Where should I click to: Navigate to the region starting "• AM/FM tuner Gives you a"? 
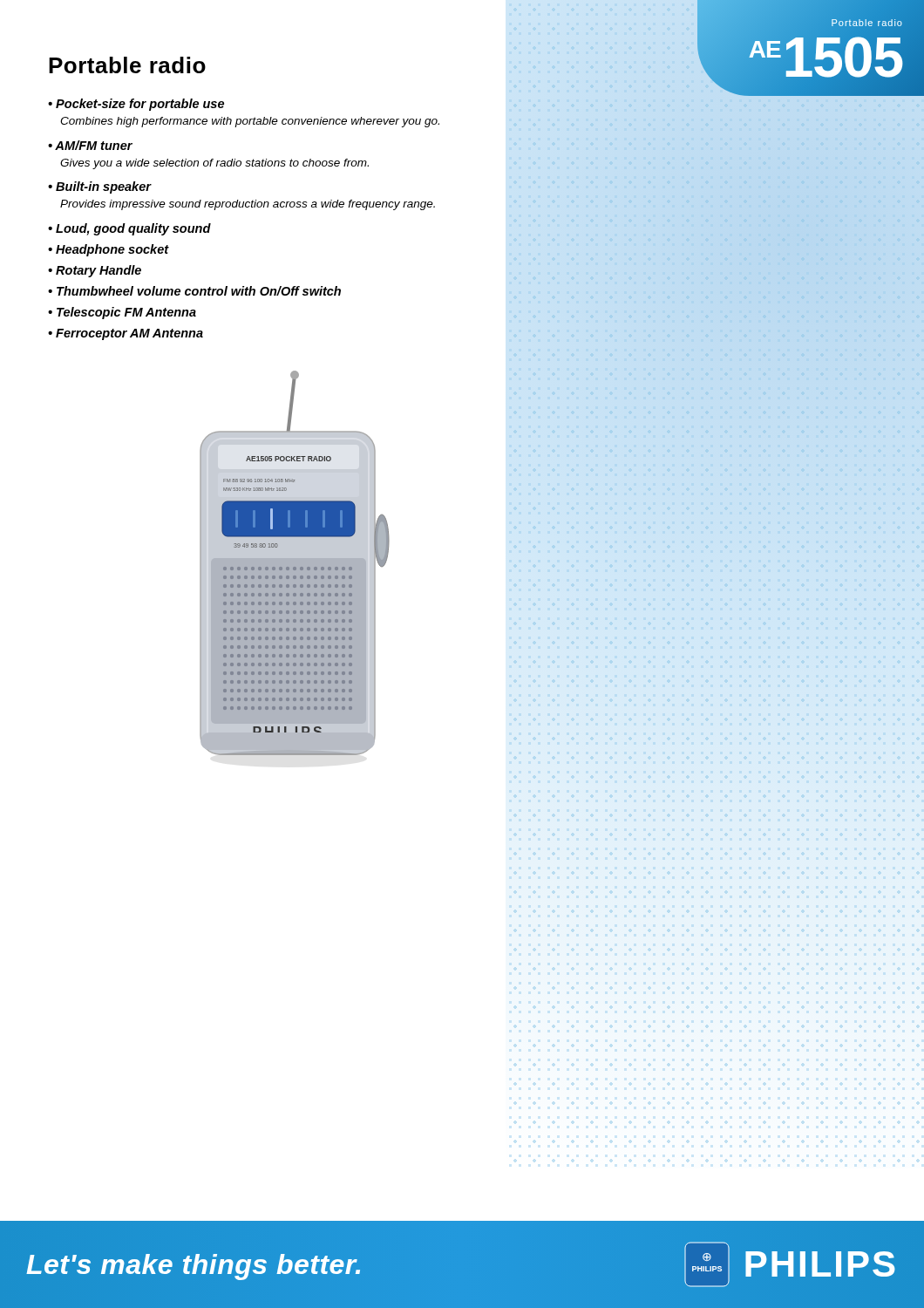(x=259, y=155)
